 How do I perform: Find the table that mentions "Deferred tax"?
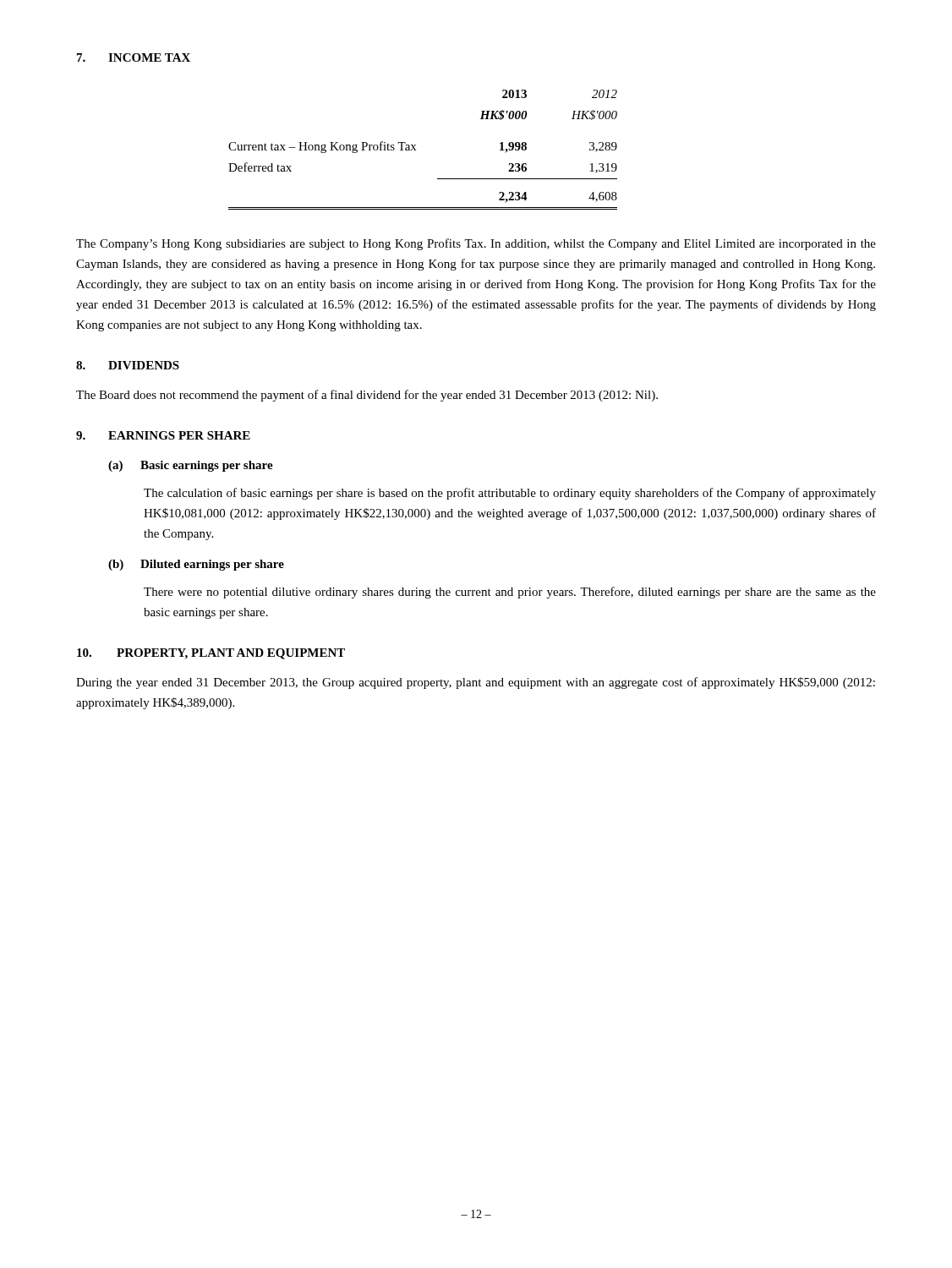point(552,150)
